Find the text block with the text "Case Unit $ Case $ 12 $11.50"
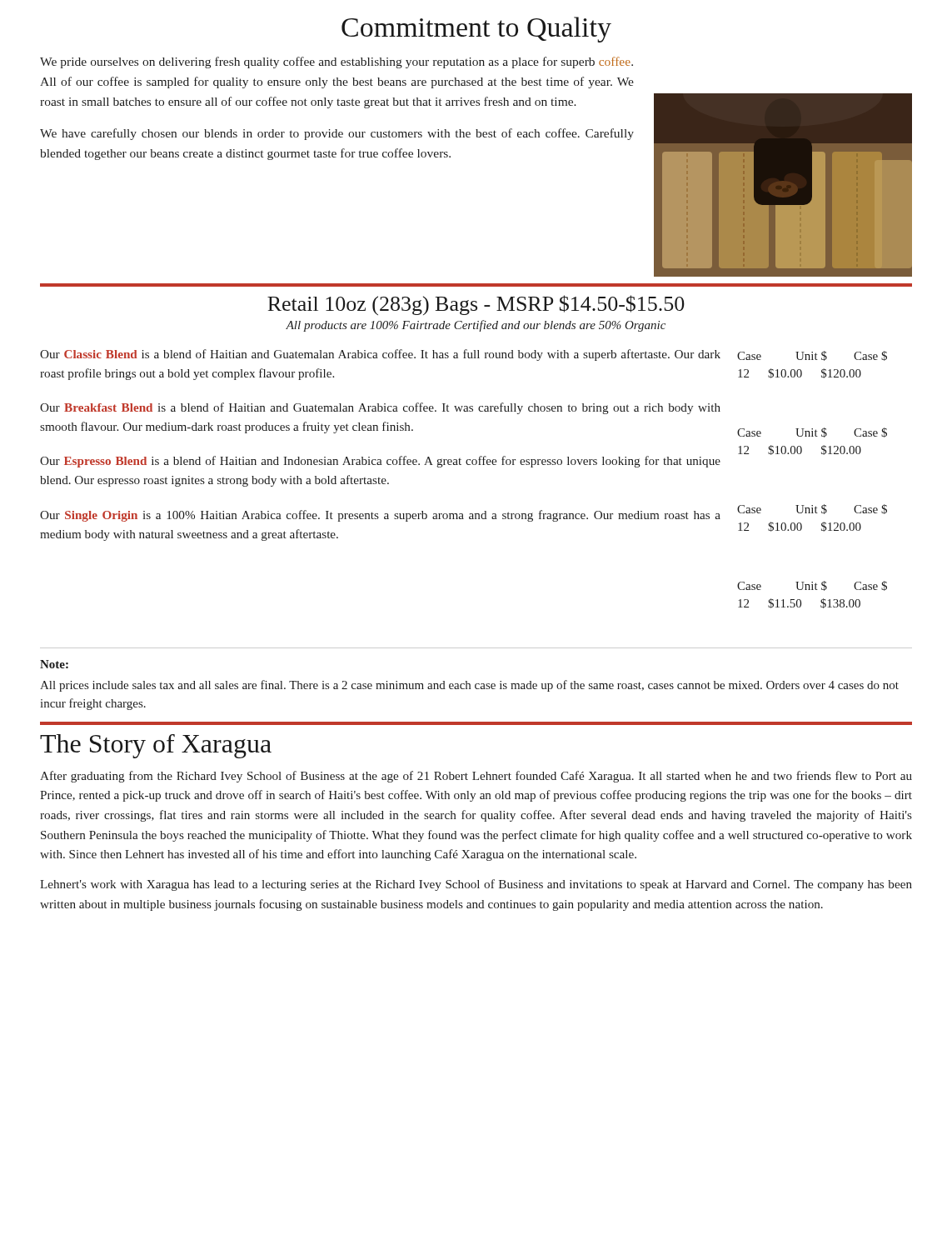Image resolution: width=952 pixels, height=1250 pixels. pos(825,595)
